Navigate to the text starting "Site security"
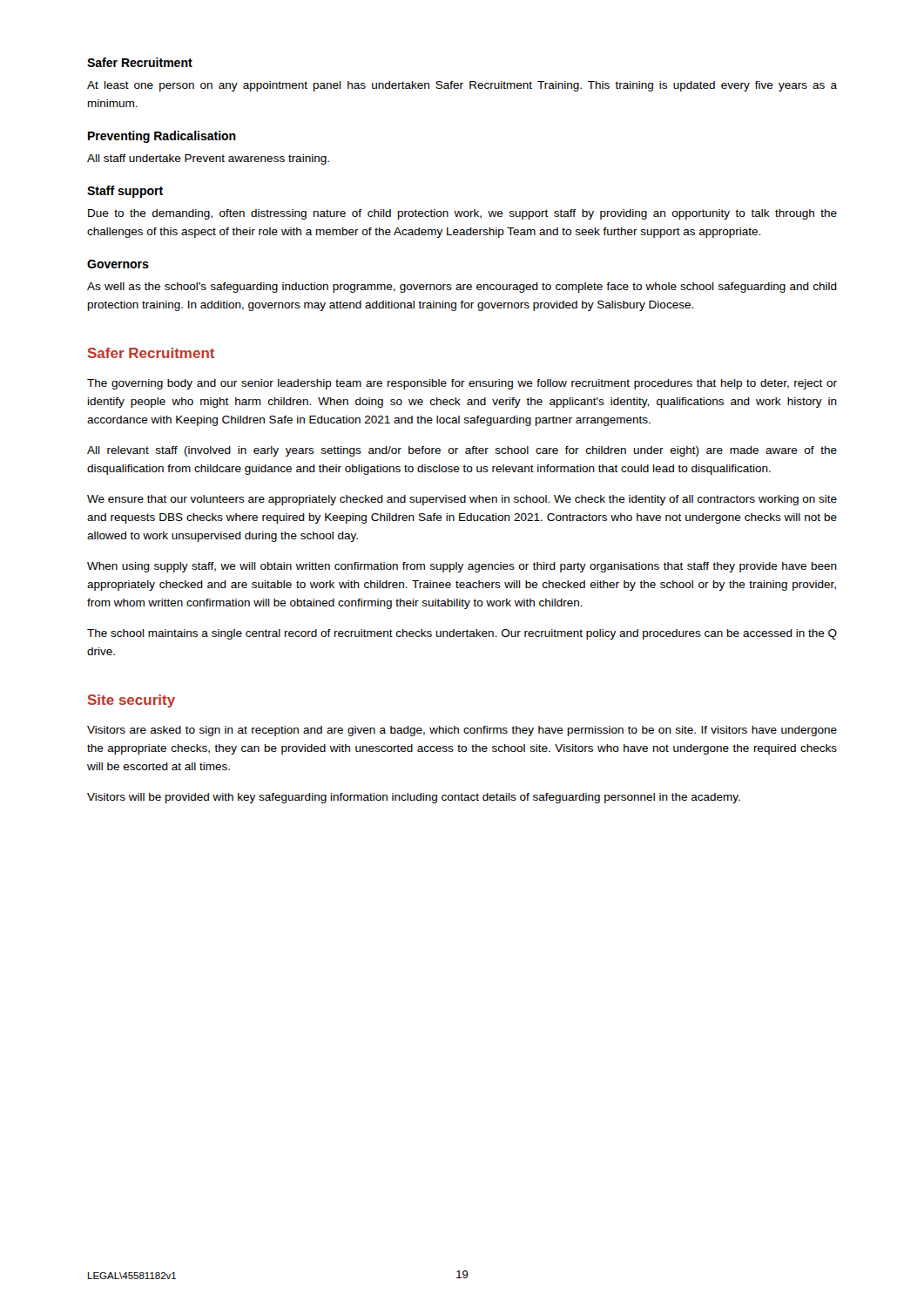Screen dimensions: 1307x924 click(x=131, y=700)
